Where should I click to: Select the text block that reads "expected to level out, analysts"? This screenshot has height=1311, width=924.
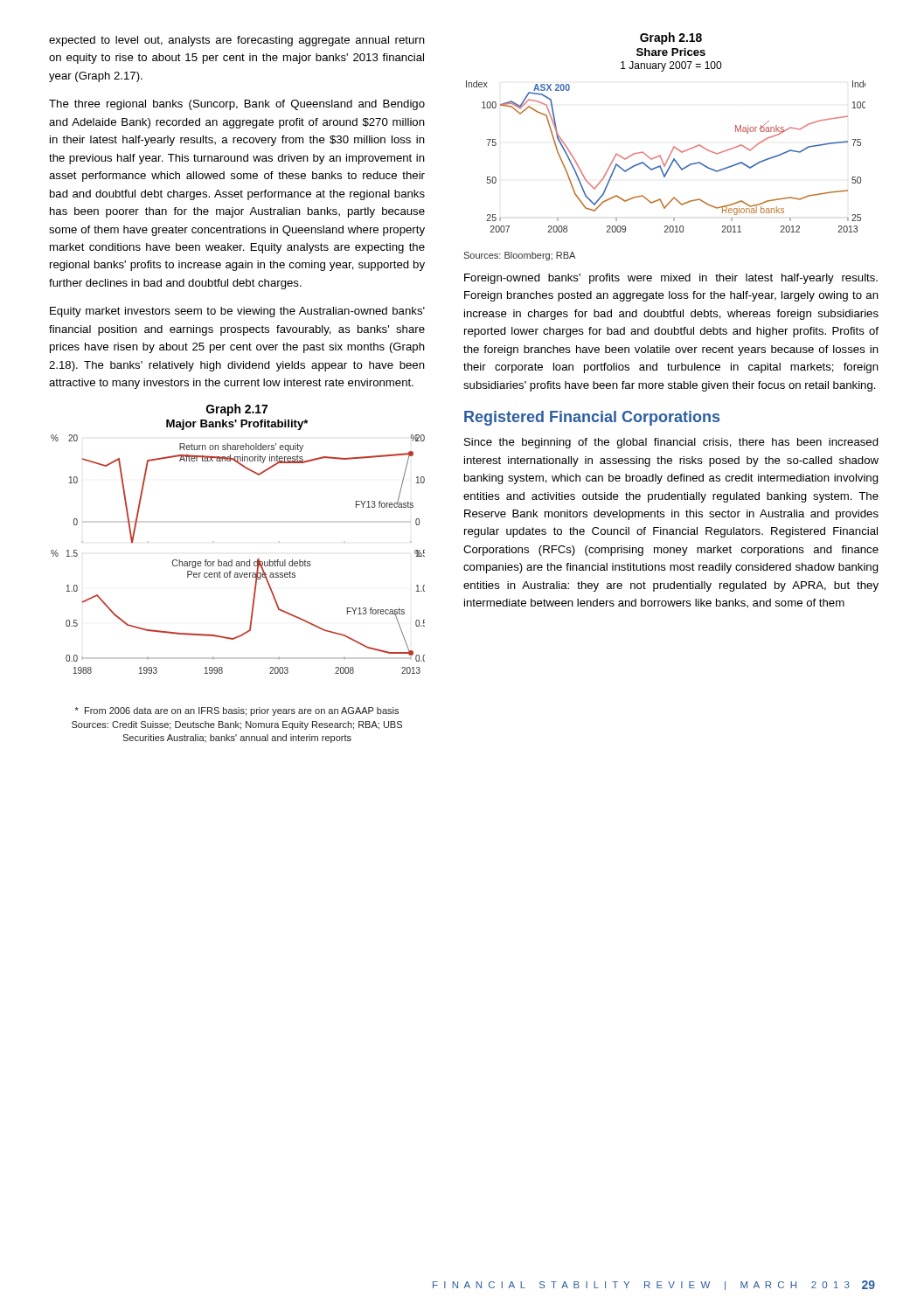pos(237,58)
